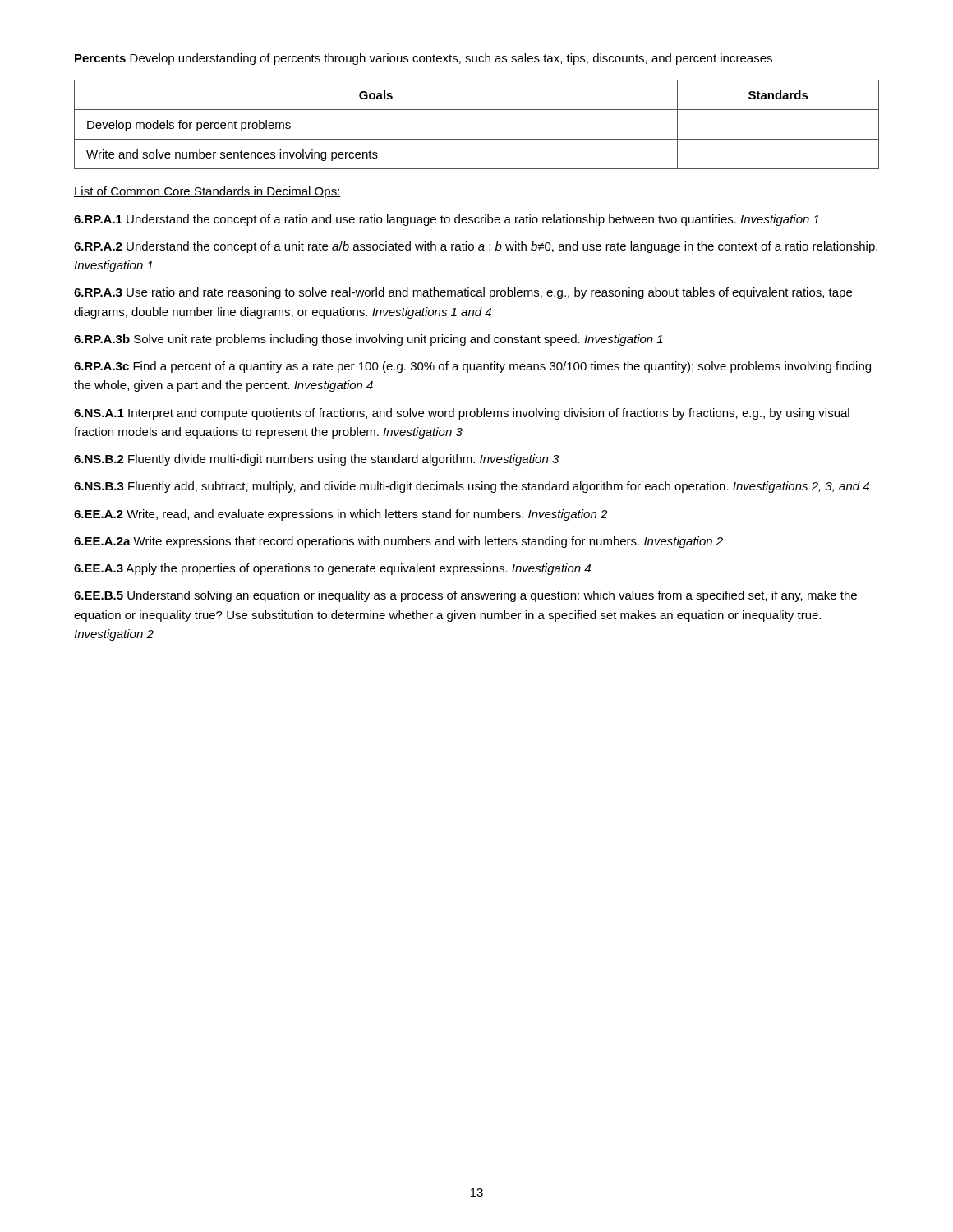Screen dimensions: 1232x953
Task: Select the text block with the text "RP.A.3c Find a percent of"
Action: click(x=473, y=375)
